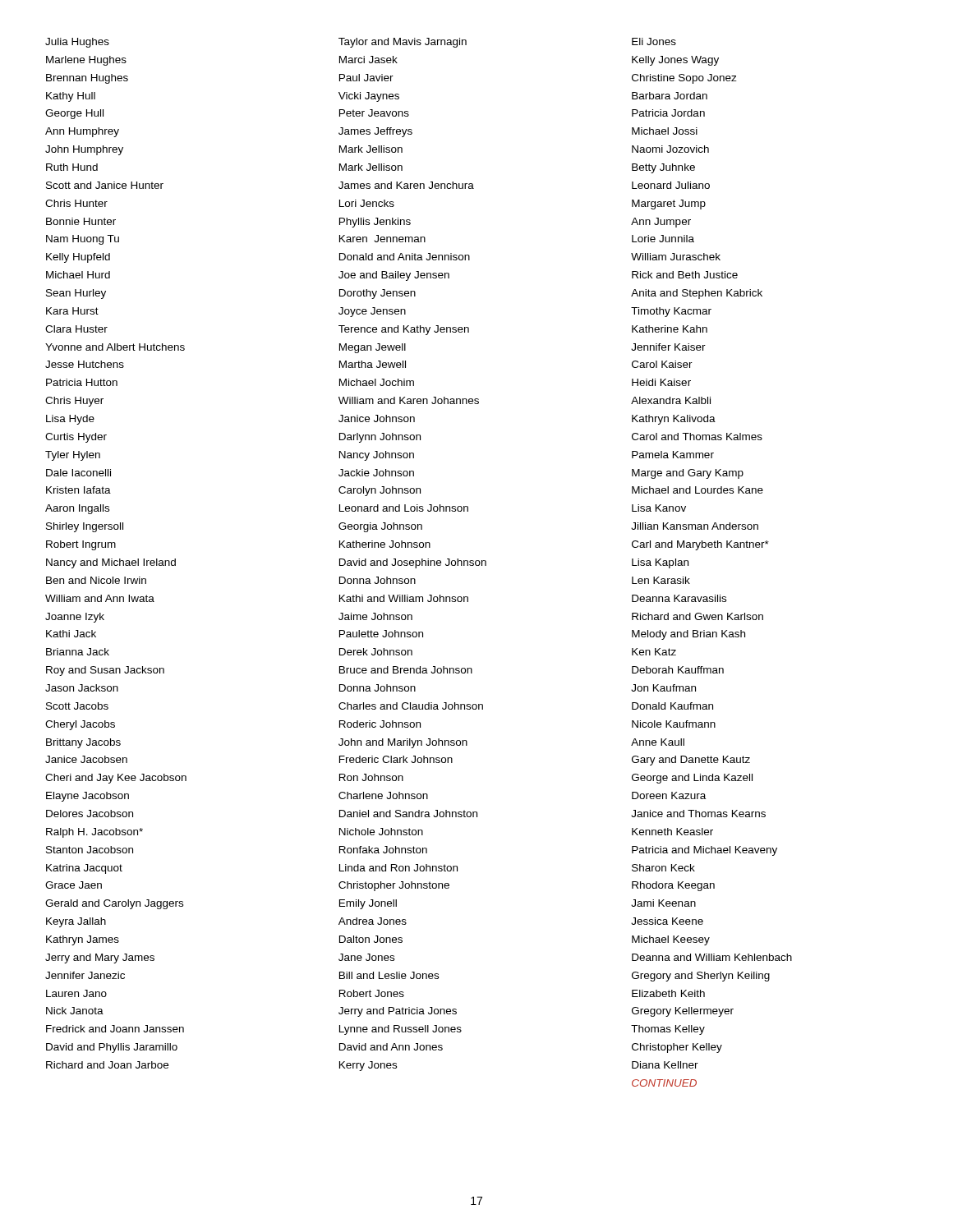Navigate to the text block starting "Robert Jones"
Image resolution: width=953 pixels, height=1232 pixels.
[372, 993]
